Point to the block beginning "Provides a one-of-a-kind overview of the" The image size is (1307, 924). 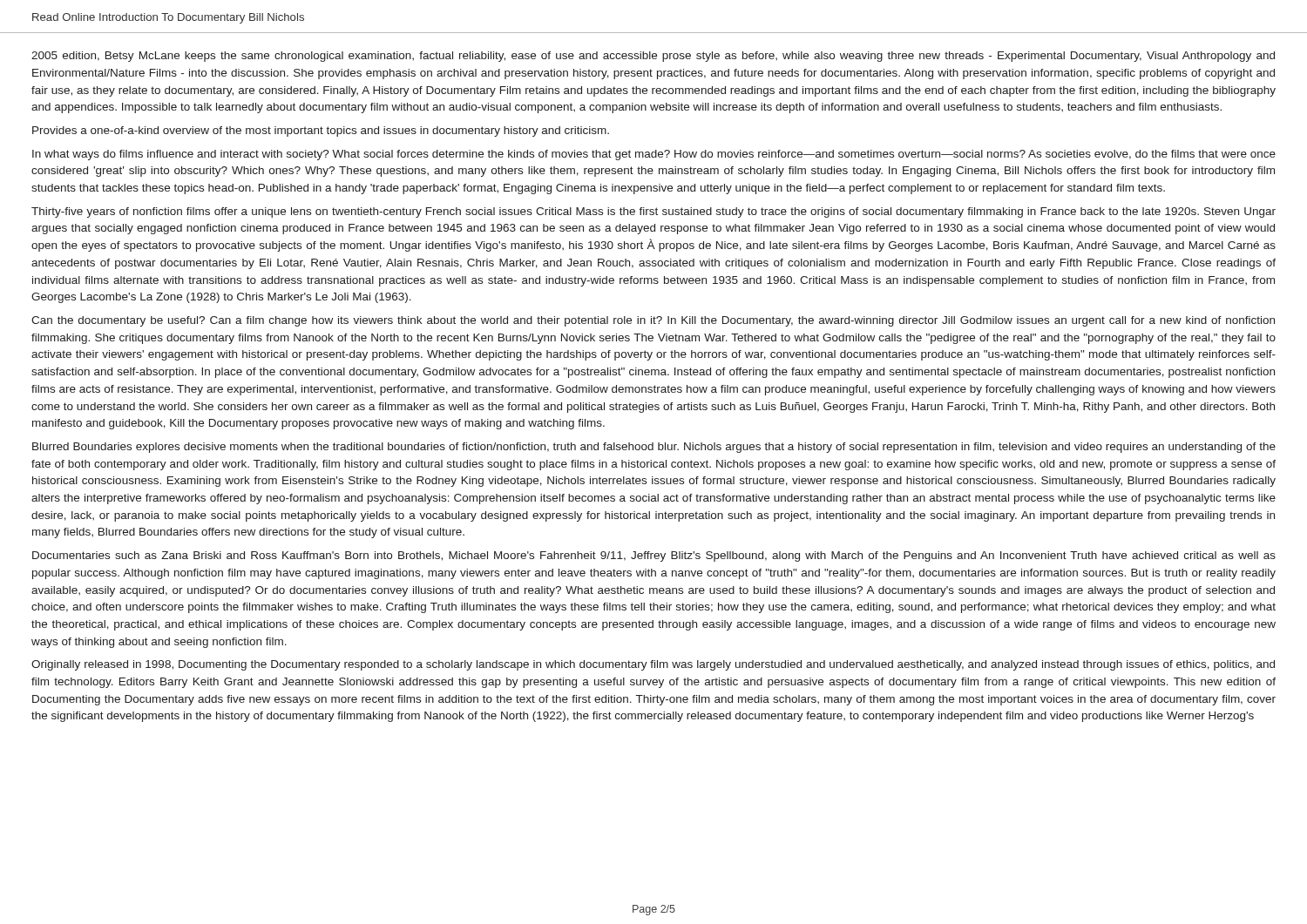pyautogui.click(x=321, y=132)
